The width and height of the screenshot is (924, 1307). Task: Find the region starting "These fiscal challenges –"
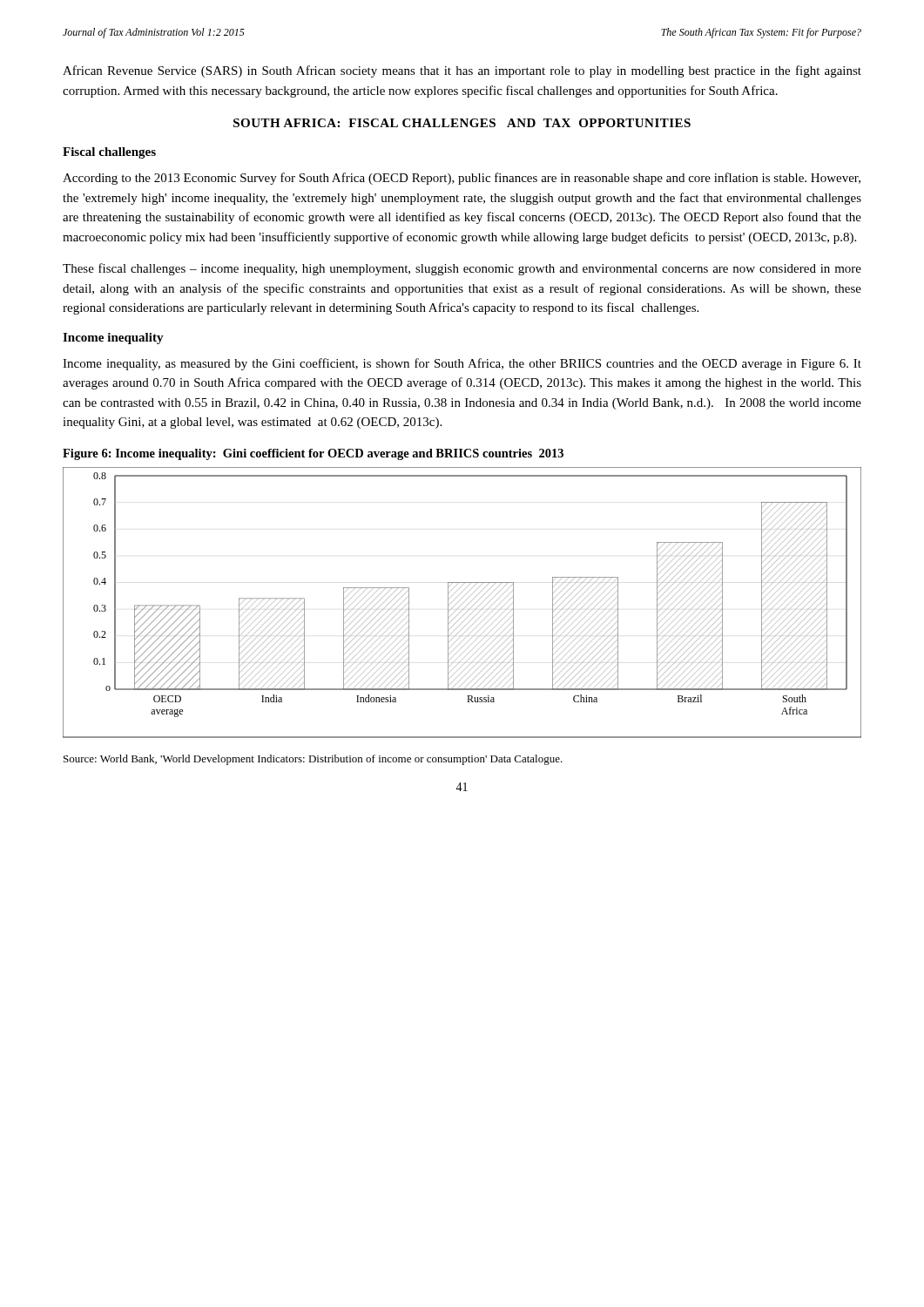point(462,288)
